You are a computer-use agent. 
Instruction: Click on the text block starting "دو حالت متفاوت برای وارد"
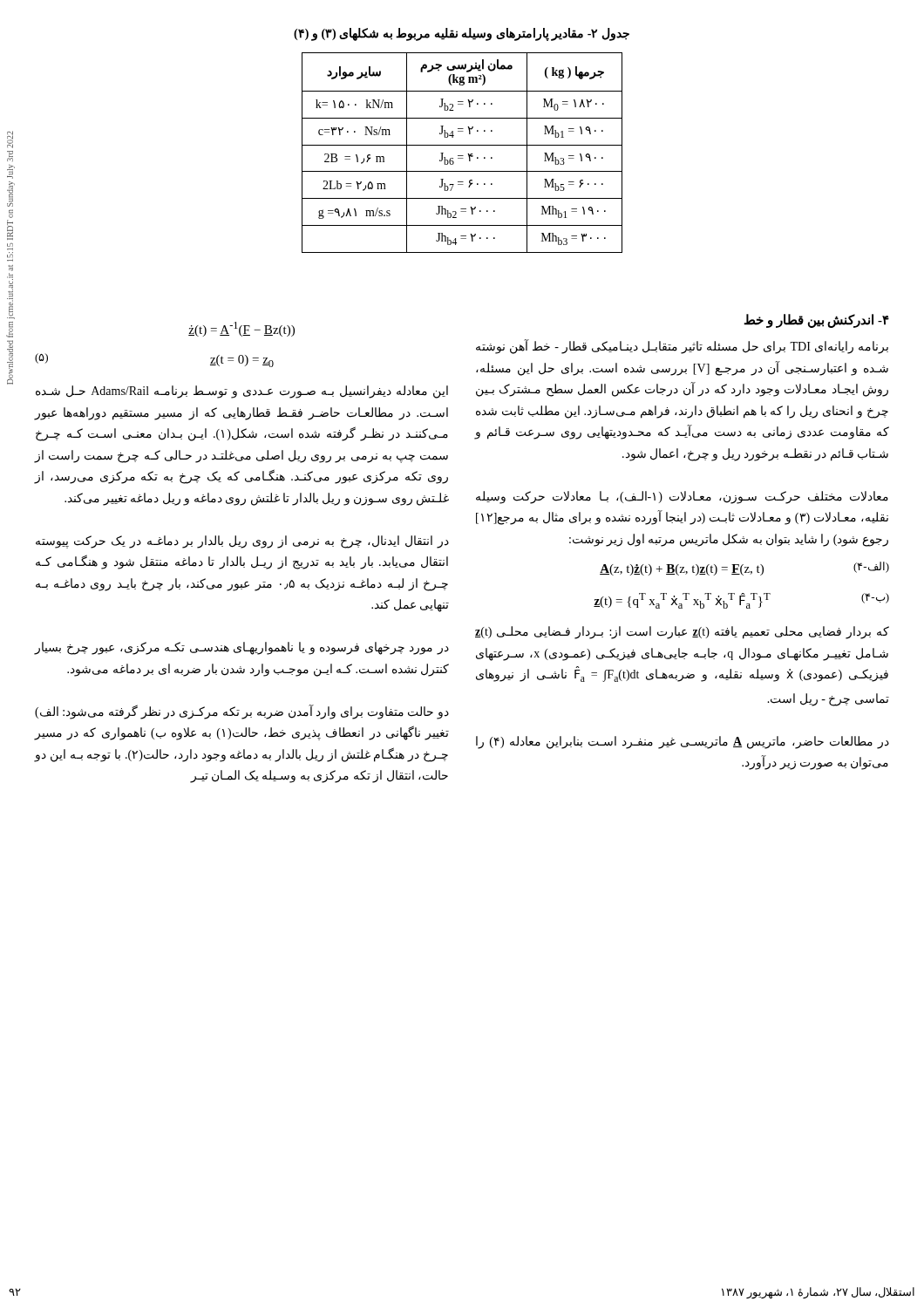point(242,744)
